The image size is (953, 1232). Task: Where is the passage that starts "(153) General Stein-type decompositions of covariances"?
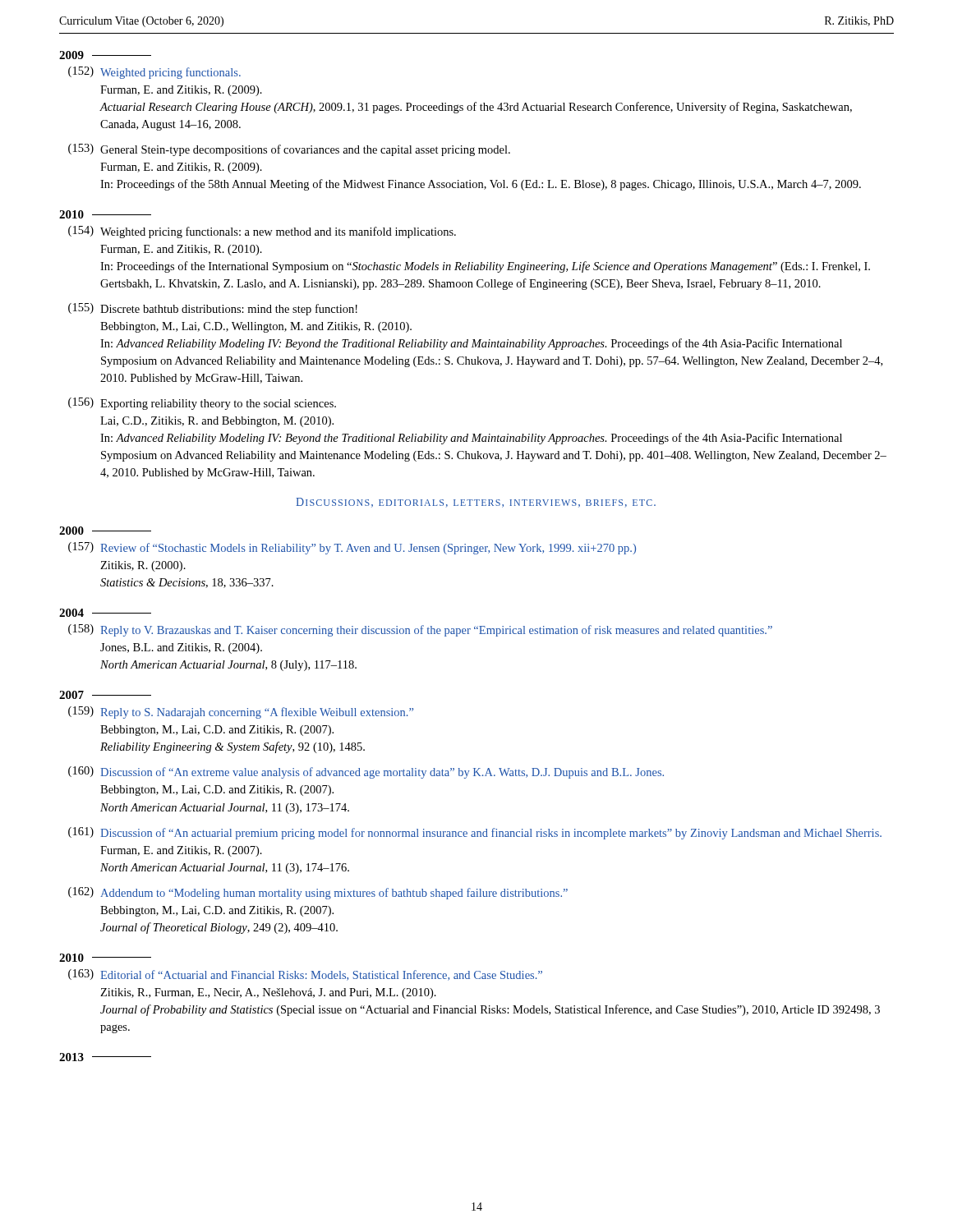[x=289, y=150]
